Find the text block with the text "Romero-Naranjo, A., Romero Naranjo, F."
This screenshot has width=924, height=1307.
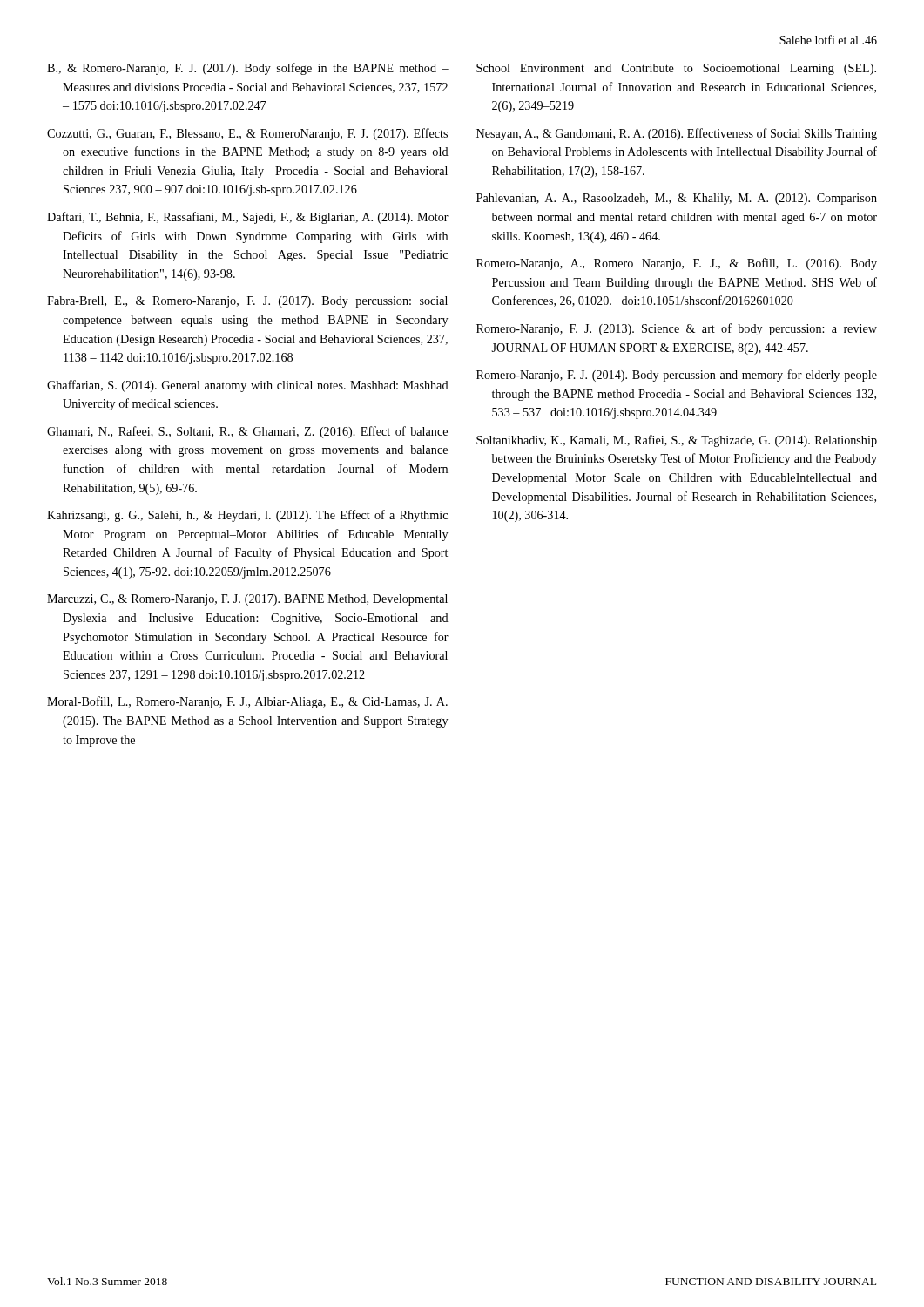[x=676, y=282]
